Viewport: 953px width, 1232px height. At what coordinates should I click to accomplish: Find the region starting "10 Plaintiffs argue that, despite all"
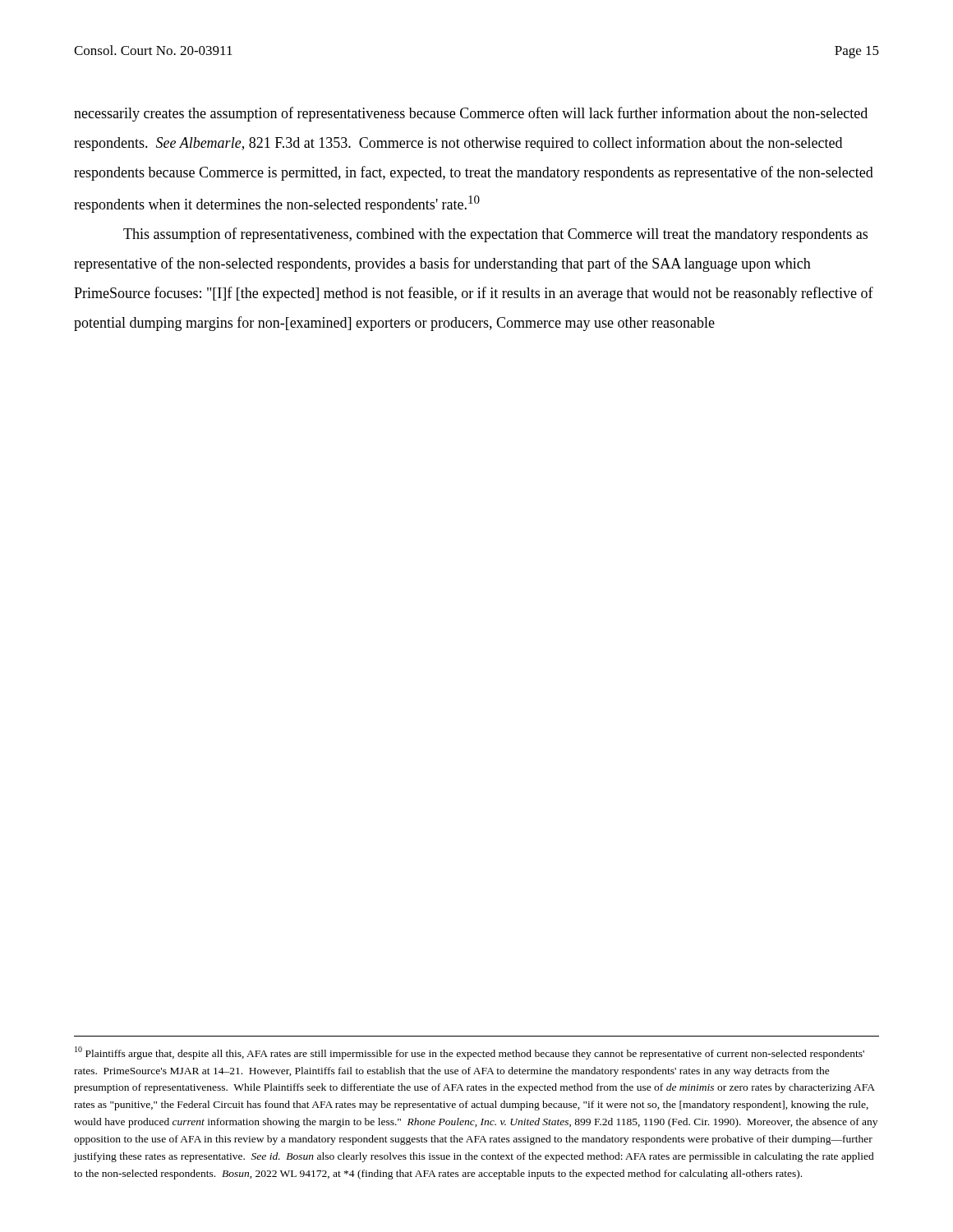click(x=476, y=1113)
